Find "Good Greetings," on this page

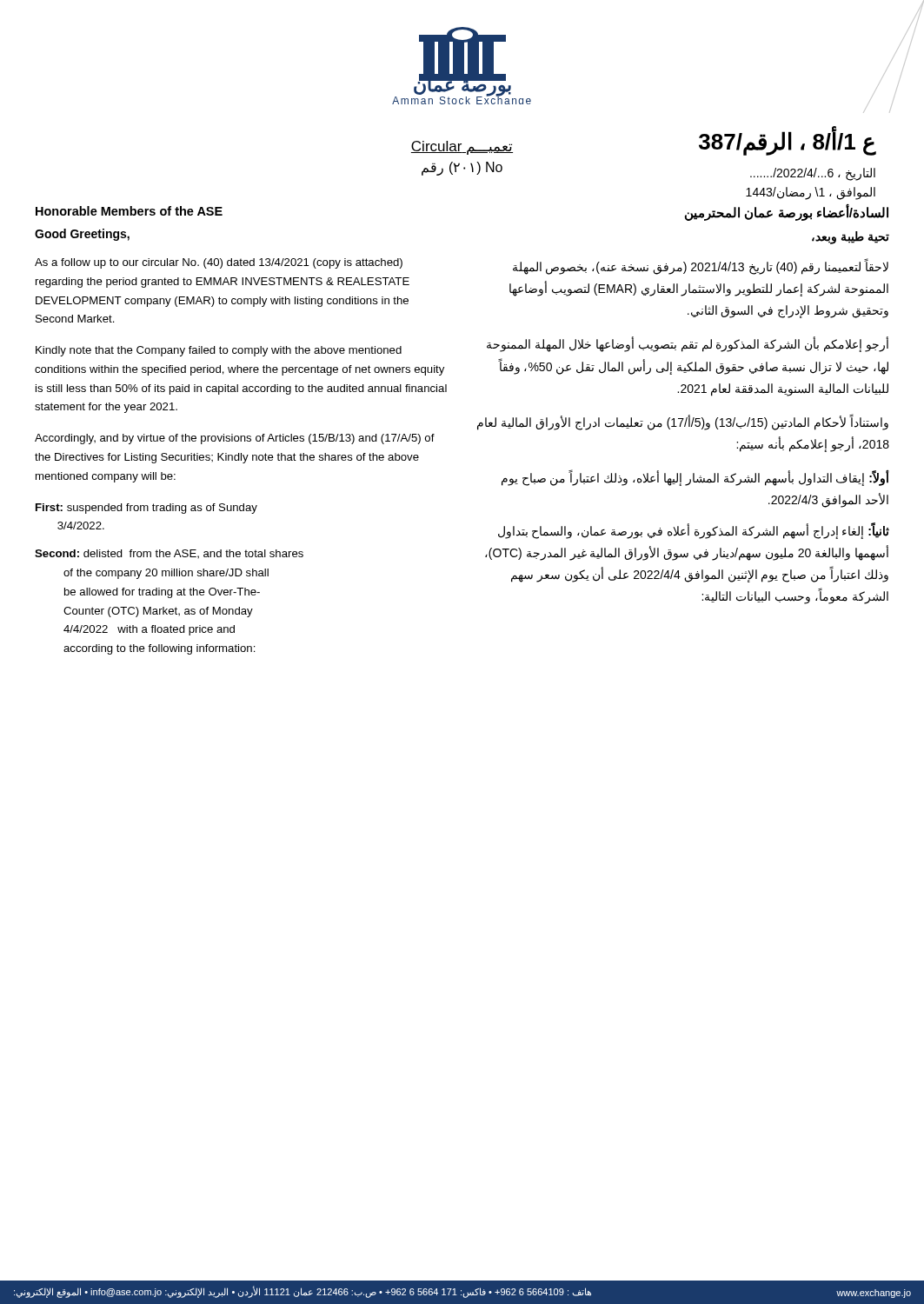tap(82, 234)
